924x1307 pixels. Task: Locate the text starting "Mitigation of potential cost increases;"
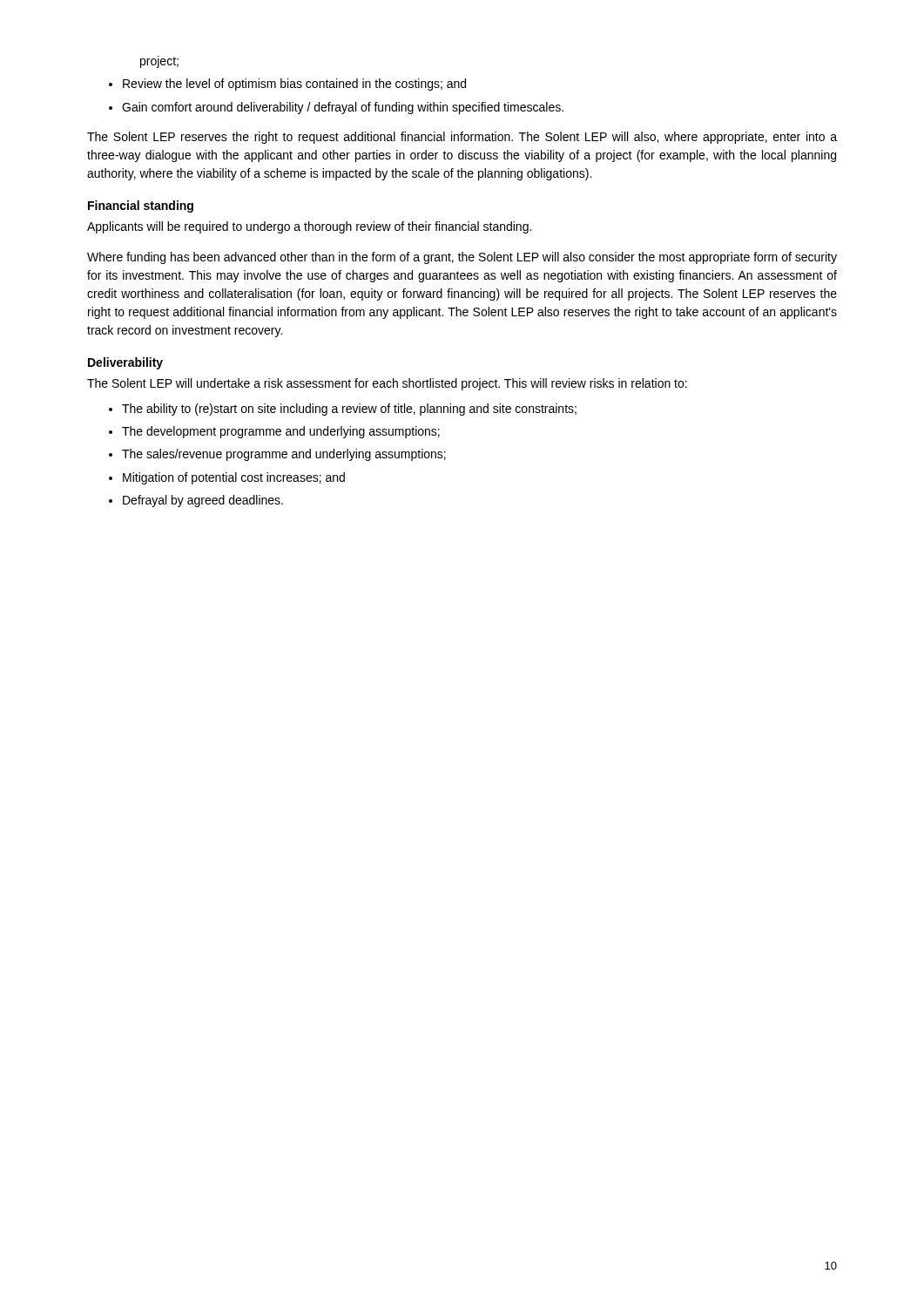[234, 478]
